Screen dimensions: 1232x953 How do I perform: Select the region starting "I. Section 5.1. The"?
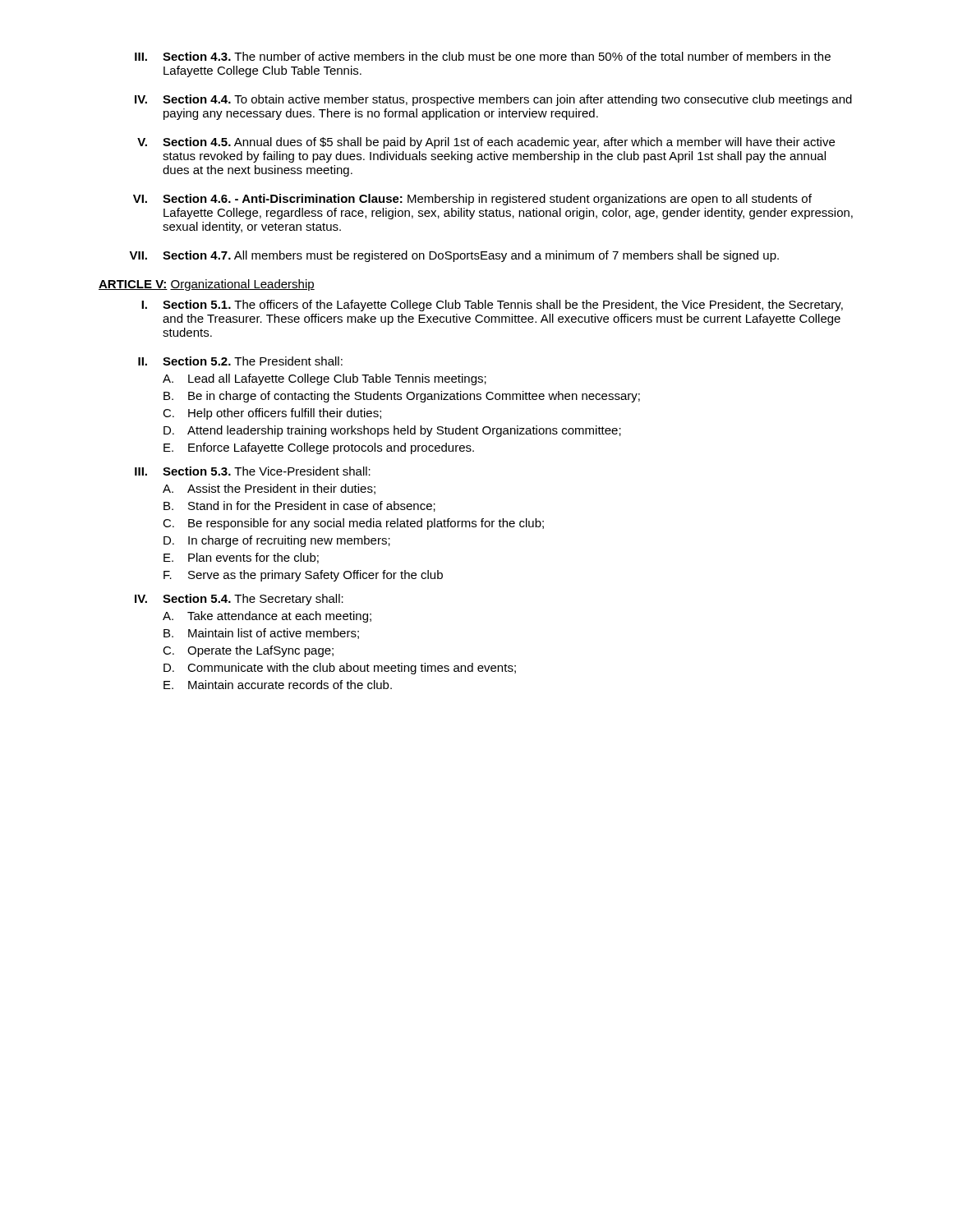(x=476, y=318)
